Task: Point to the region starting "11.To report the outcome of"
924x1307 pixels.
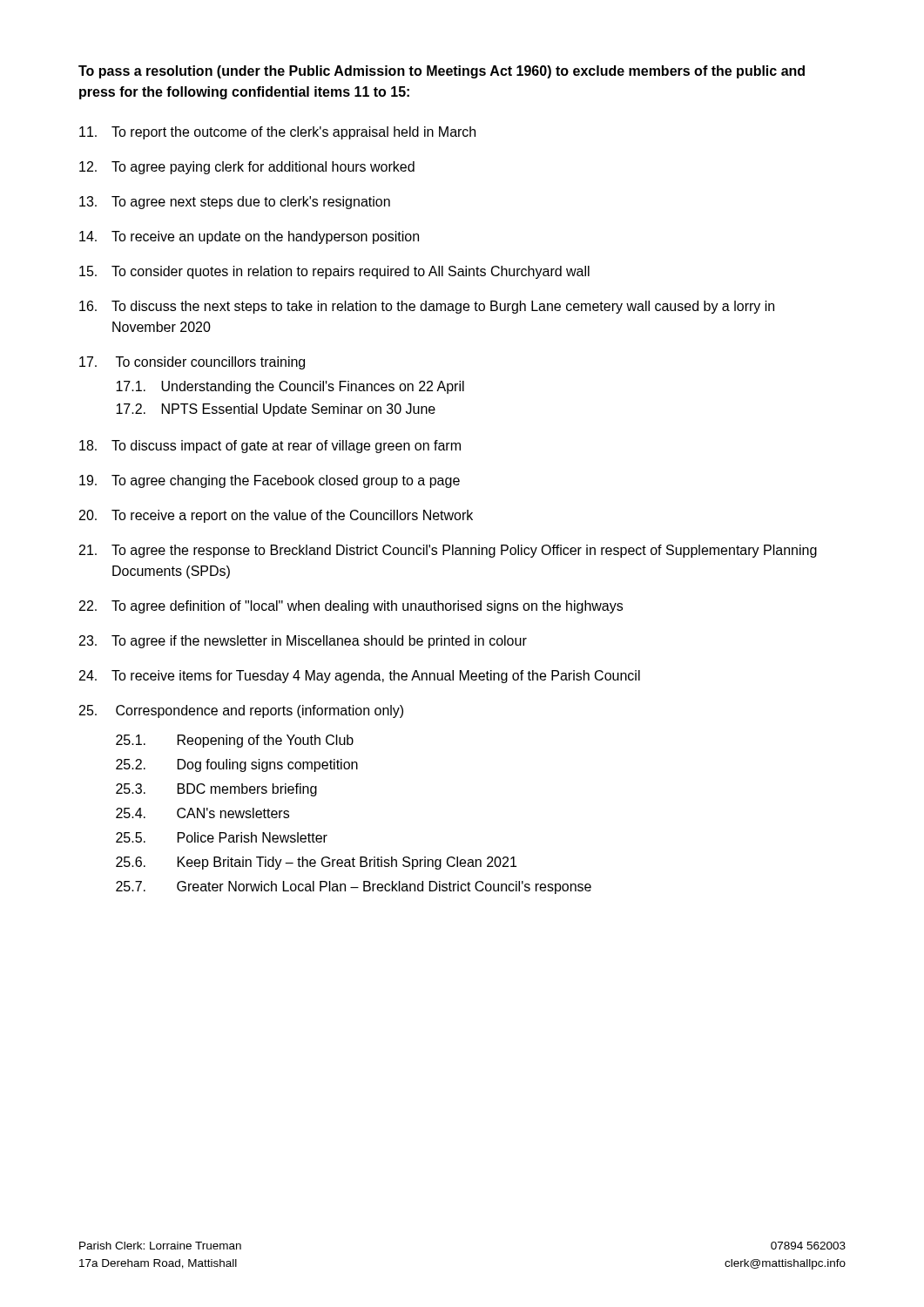Action: pyautogui.click(x=459, y=132)
